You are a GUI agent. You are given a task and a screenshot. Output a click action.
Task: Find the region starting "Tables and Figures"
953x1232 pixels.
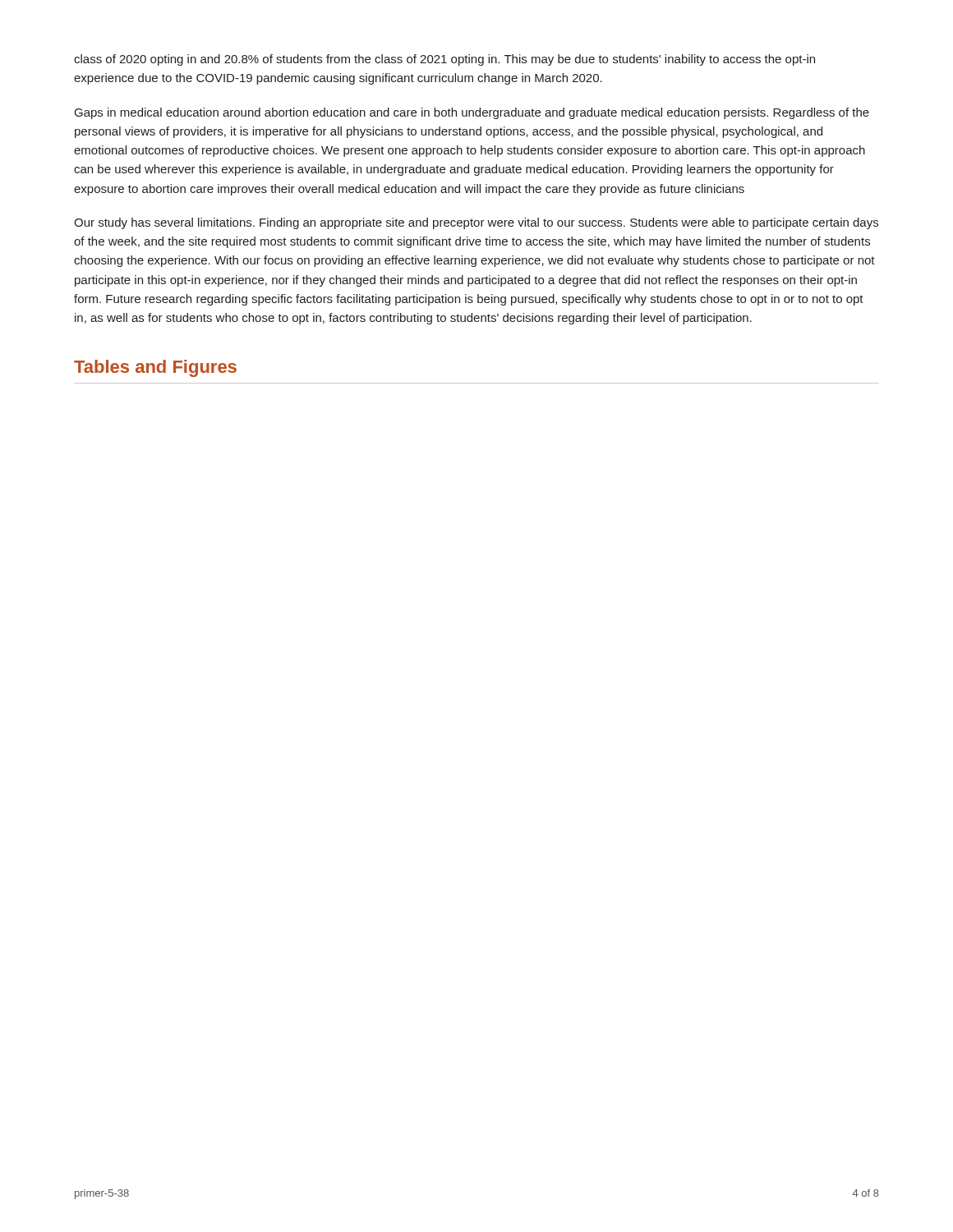coord(155,368)
